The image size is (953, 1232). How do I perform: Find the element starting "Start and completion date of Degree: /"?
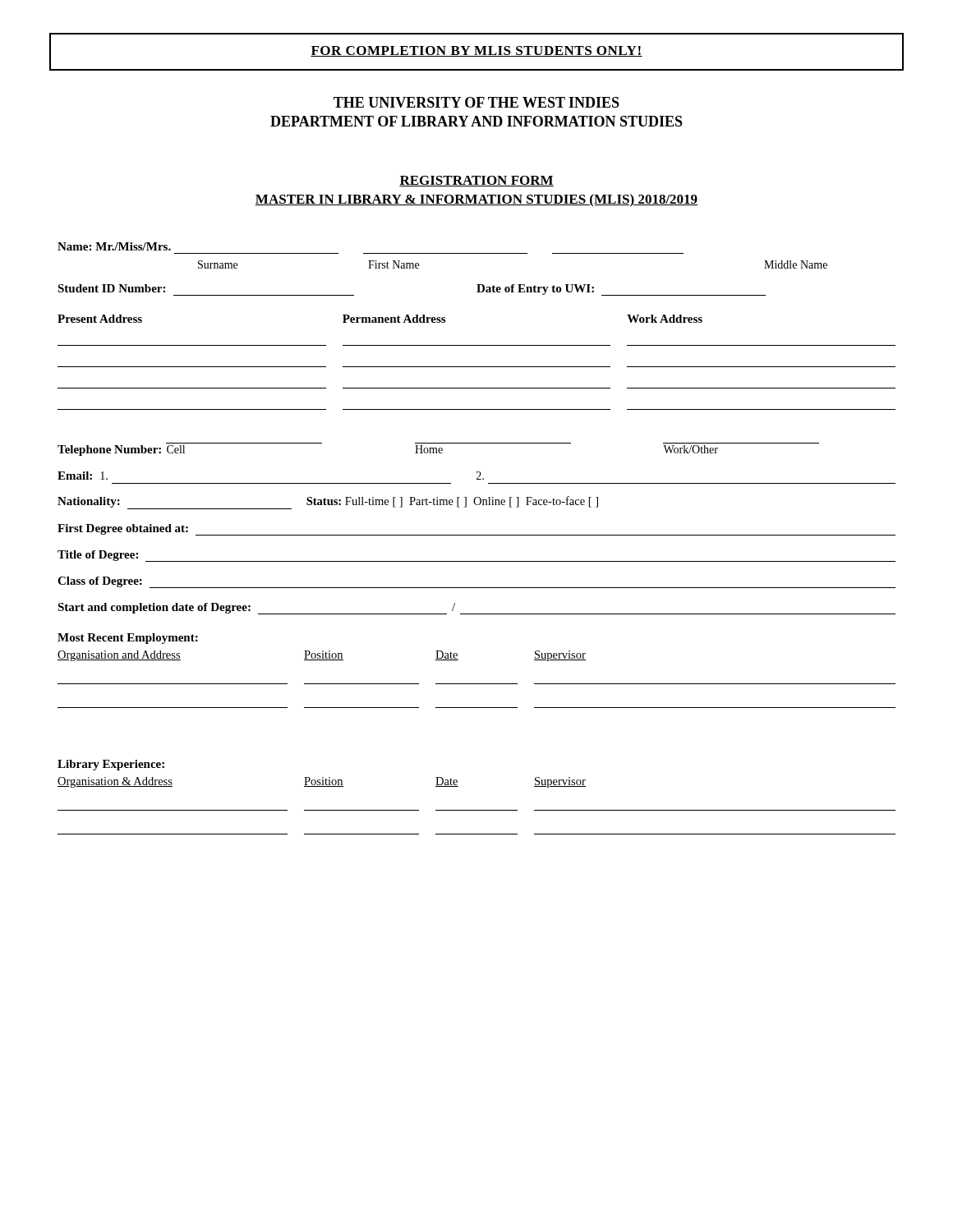[476, 607]
